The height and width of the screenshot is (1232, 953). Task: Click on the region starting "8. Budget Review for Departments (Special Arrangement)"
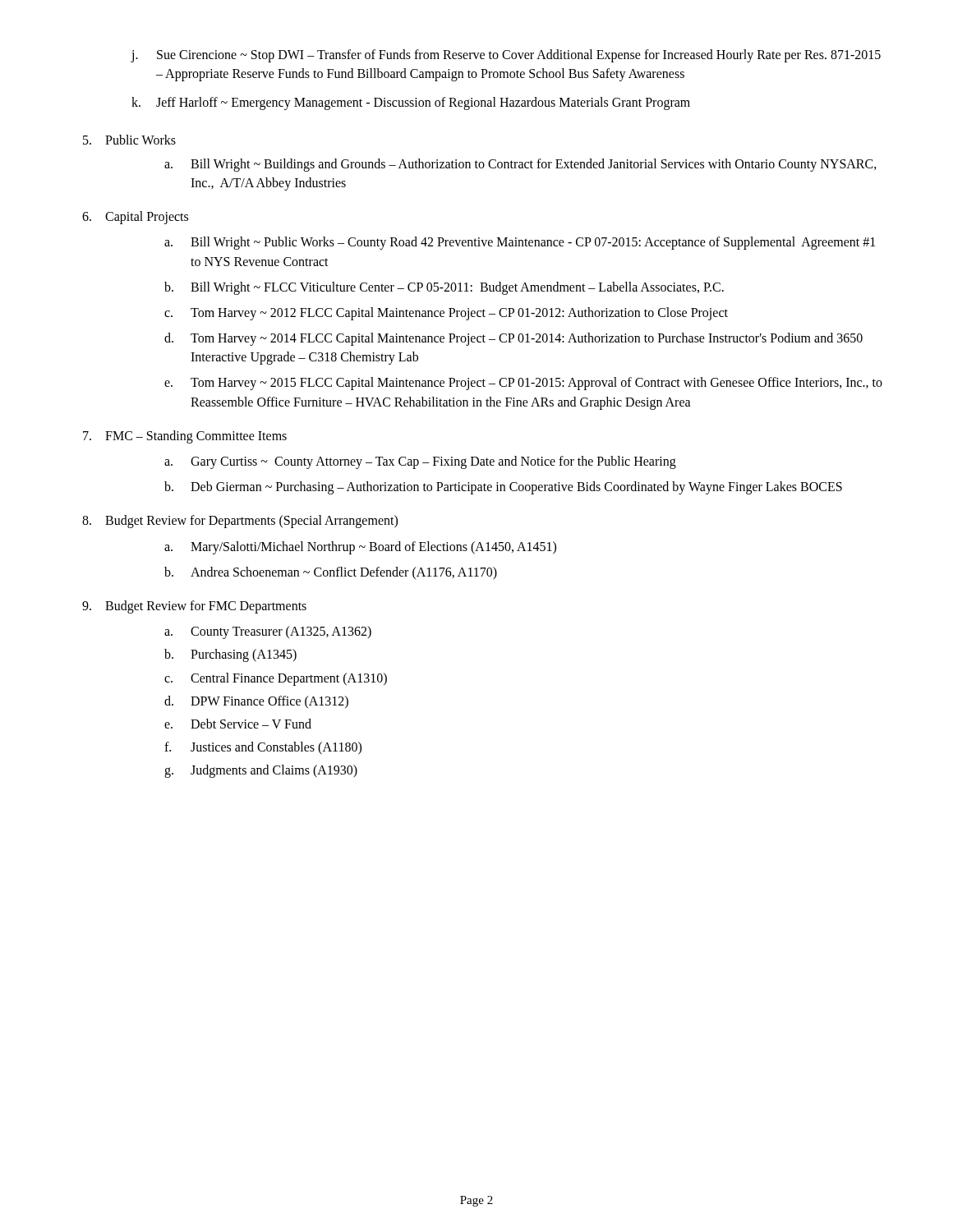point(240,521)
